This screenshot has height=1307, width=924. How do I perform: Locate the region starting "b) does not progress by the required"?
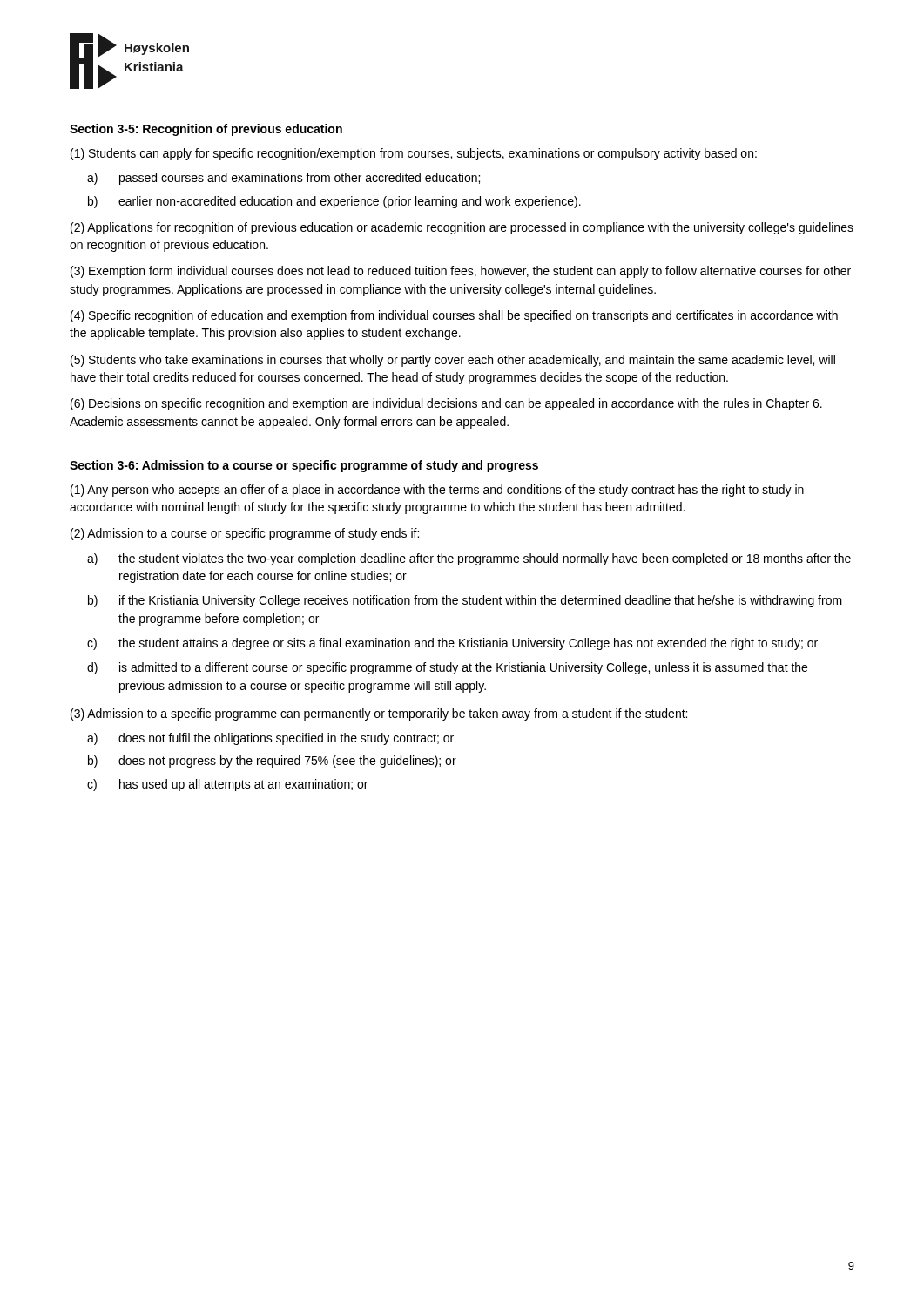click(272, 761)
